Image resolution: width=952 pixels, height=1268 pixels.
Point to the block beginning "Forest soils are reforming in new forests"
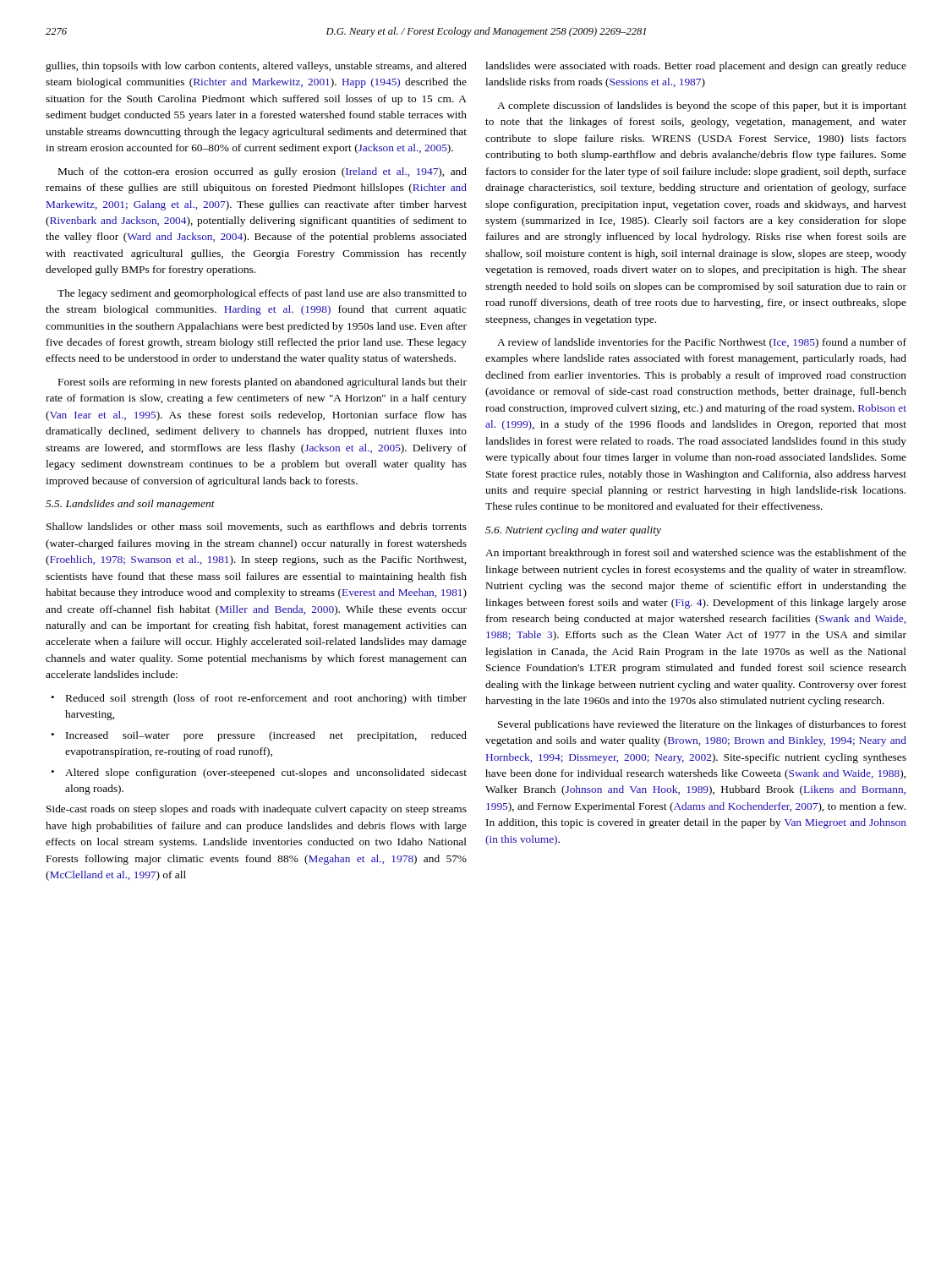coord(256,431)
